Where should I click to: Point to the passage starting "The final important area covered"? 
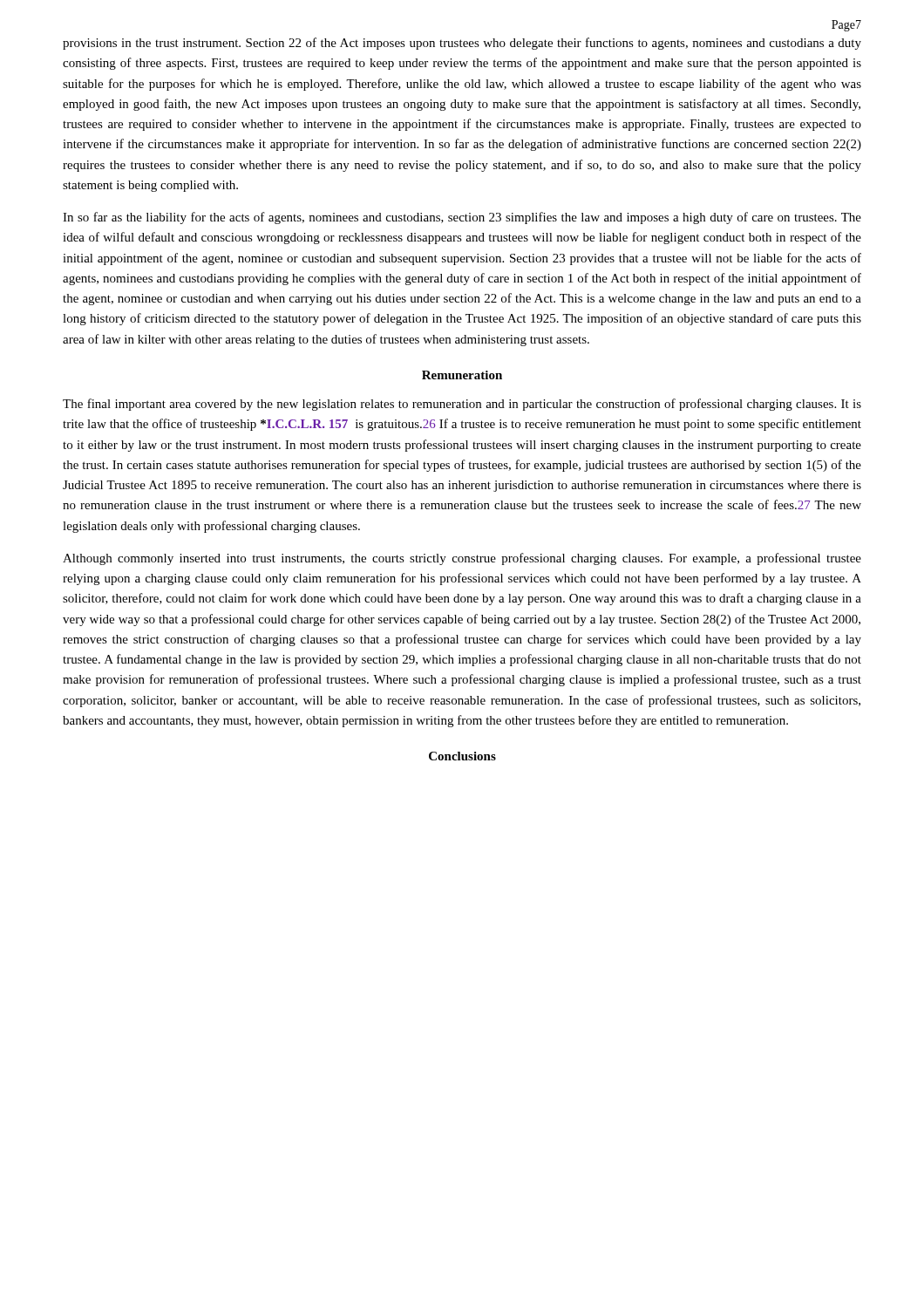point(462,465)
